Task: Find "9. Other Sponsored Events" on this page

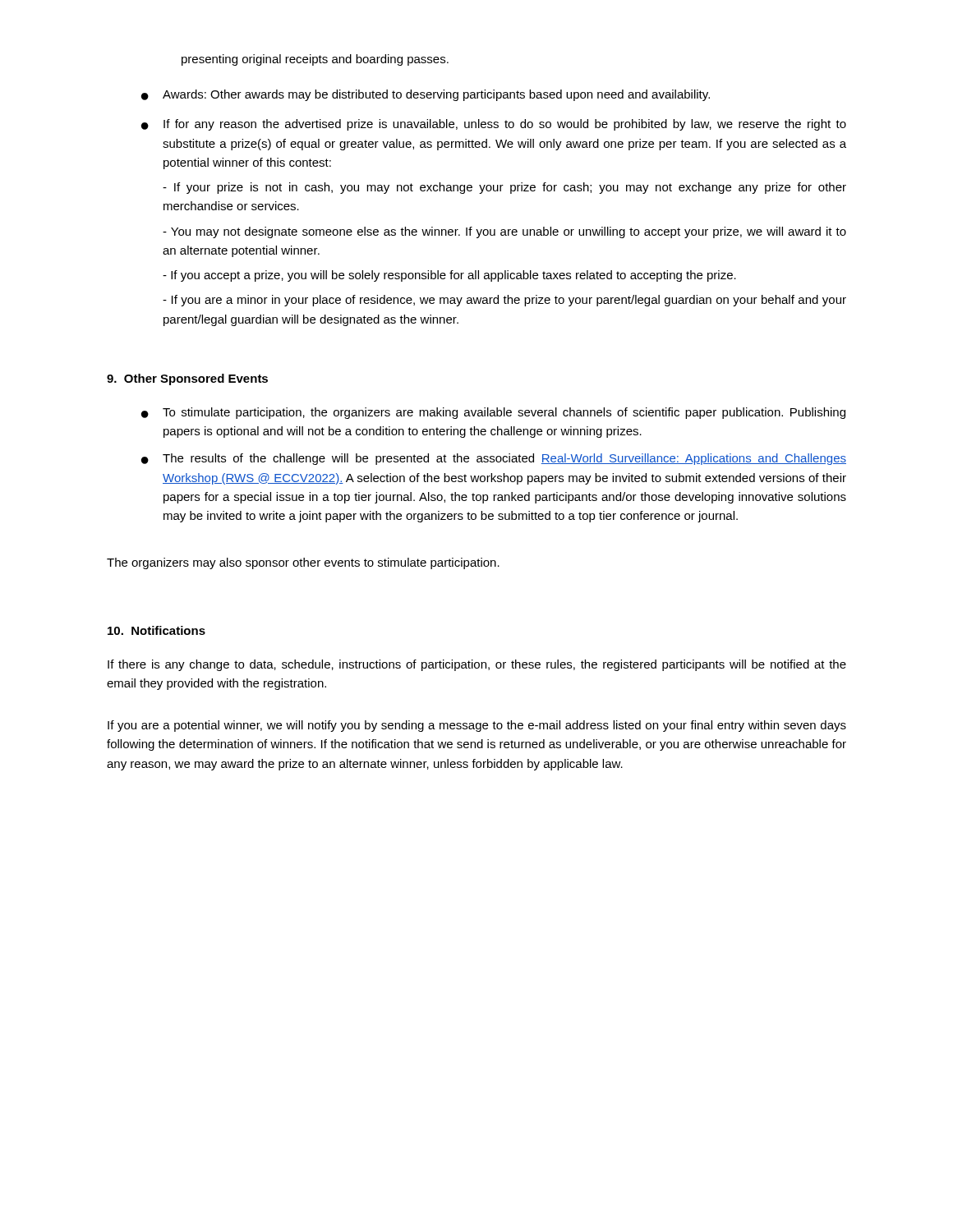Action: coord(188,378)
